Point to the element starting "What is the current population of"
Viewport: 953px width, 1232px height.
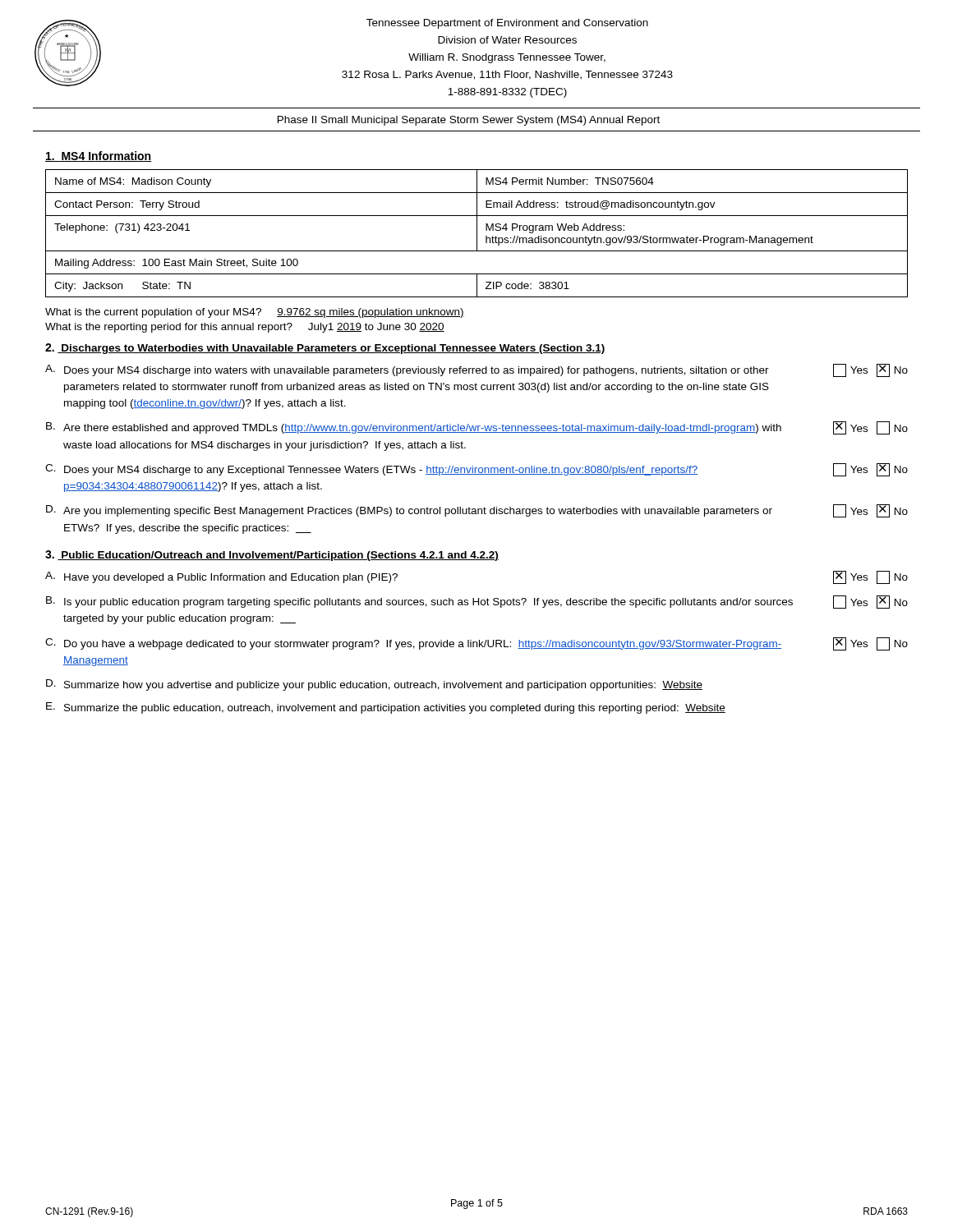[x=254, y=311]
